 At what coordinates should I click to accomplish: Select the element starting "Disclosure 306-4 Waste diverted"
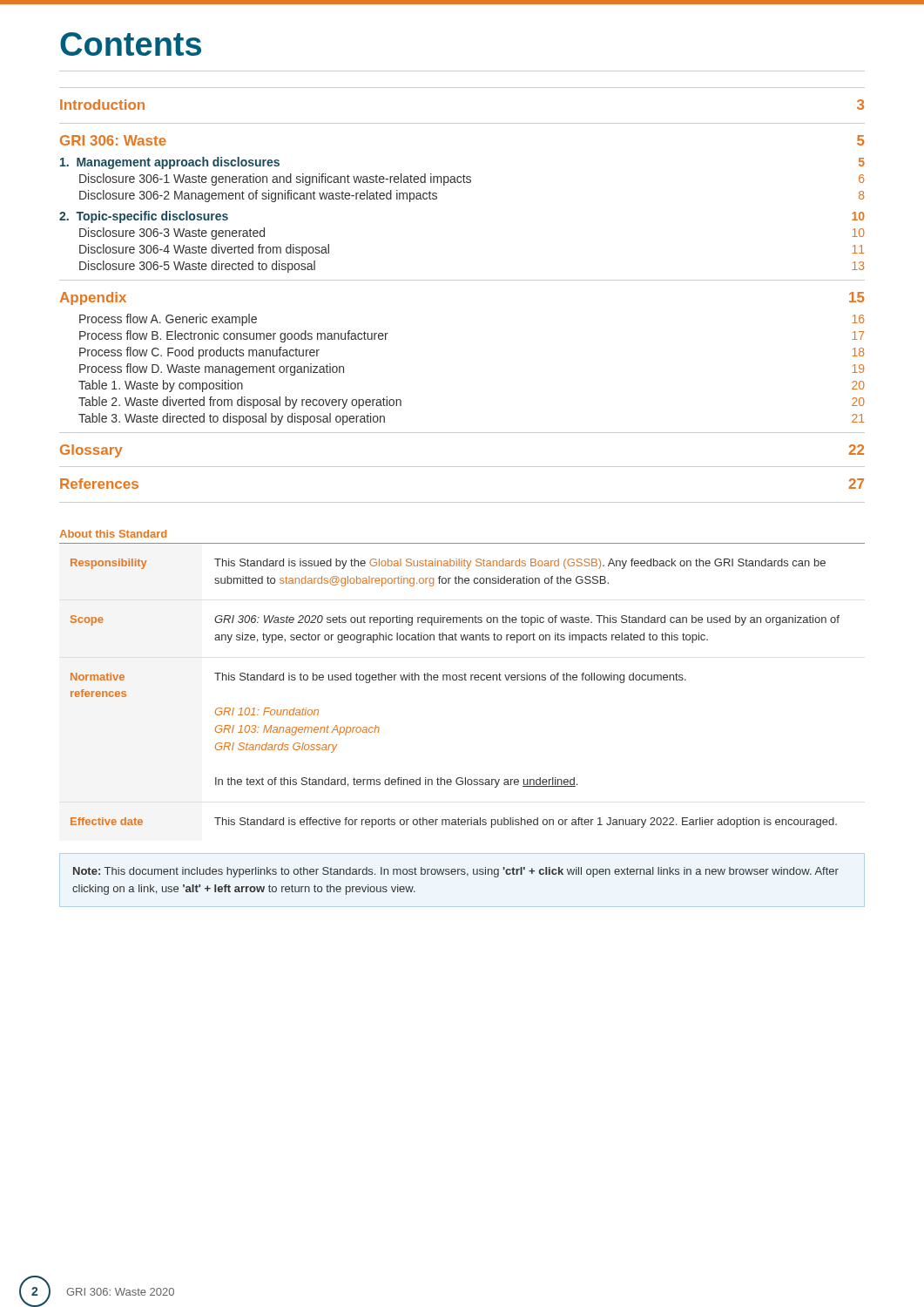(204, 250)
